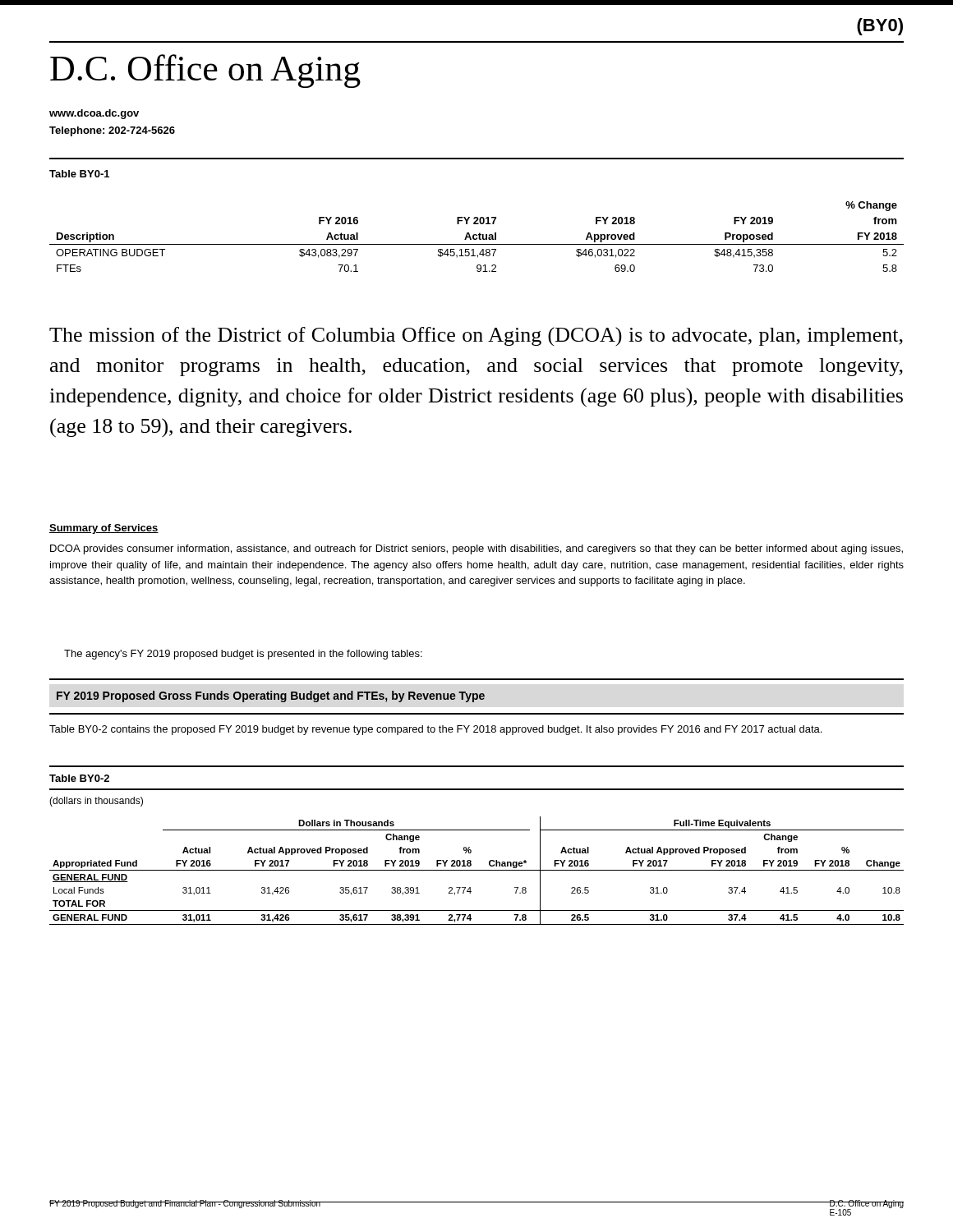This screenshot has width=953, height=1232.
Task: Click on the table containing "TOTAL FOR"
Action: pos(476,871)
